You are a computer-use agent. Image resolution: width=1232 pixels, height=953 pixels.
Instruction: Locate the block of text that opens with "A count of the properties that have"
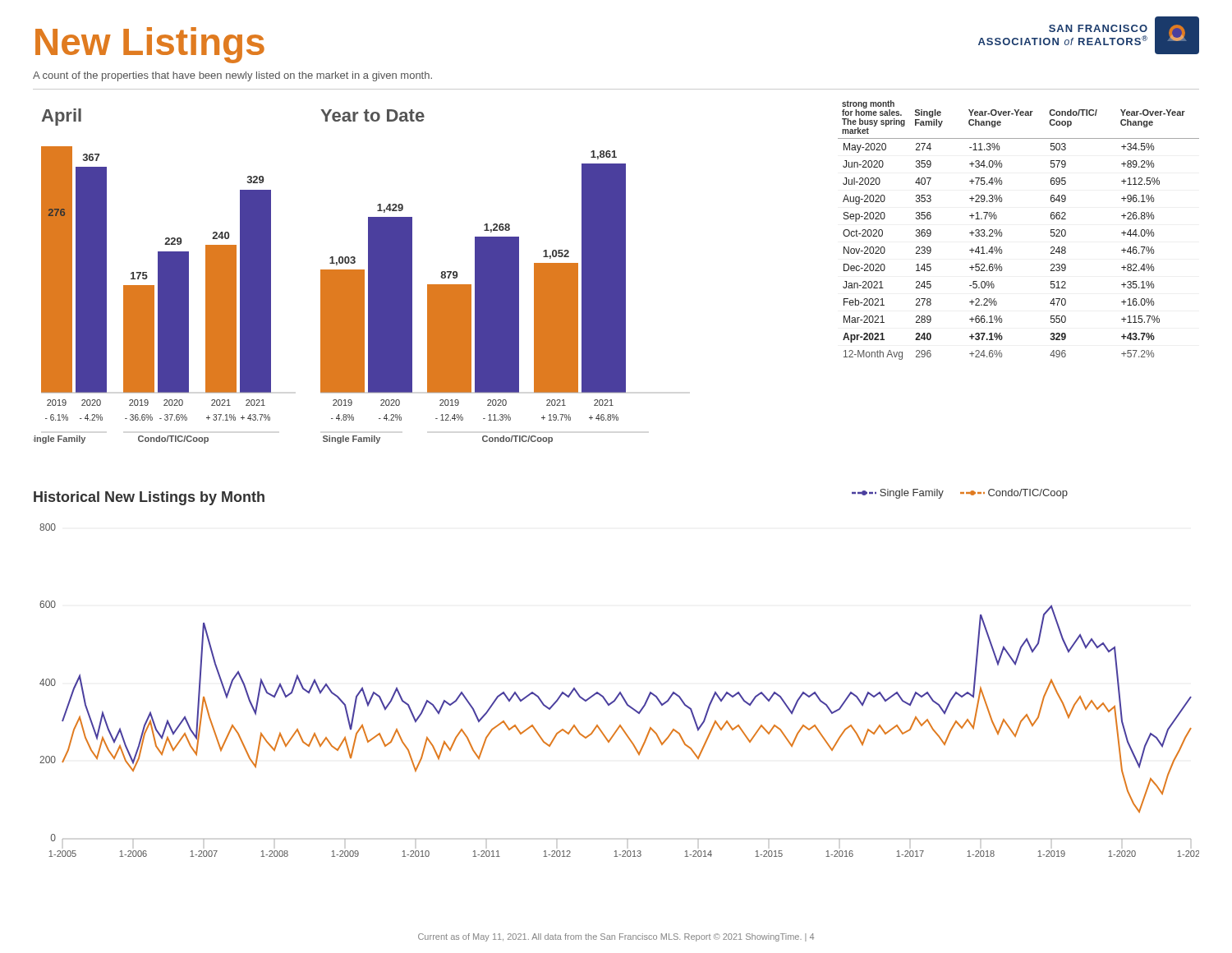point(233,75)
